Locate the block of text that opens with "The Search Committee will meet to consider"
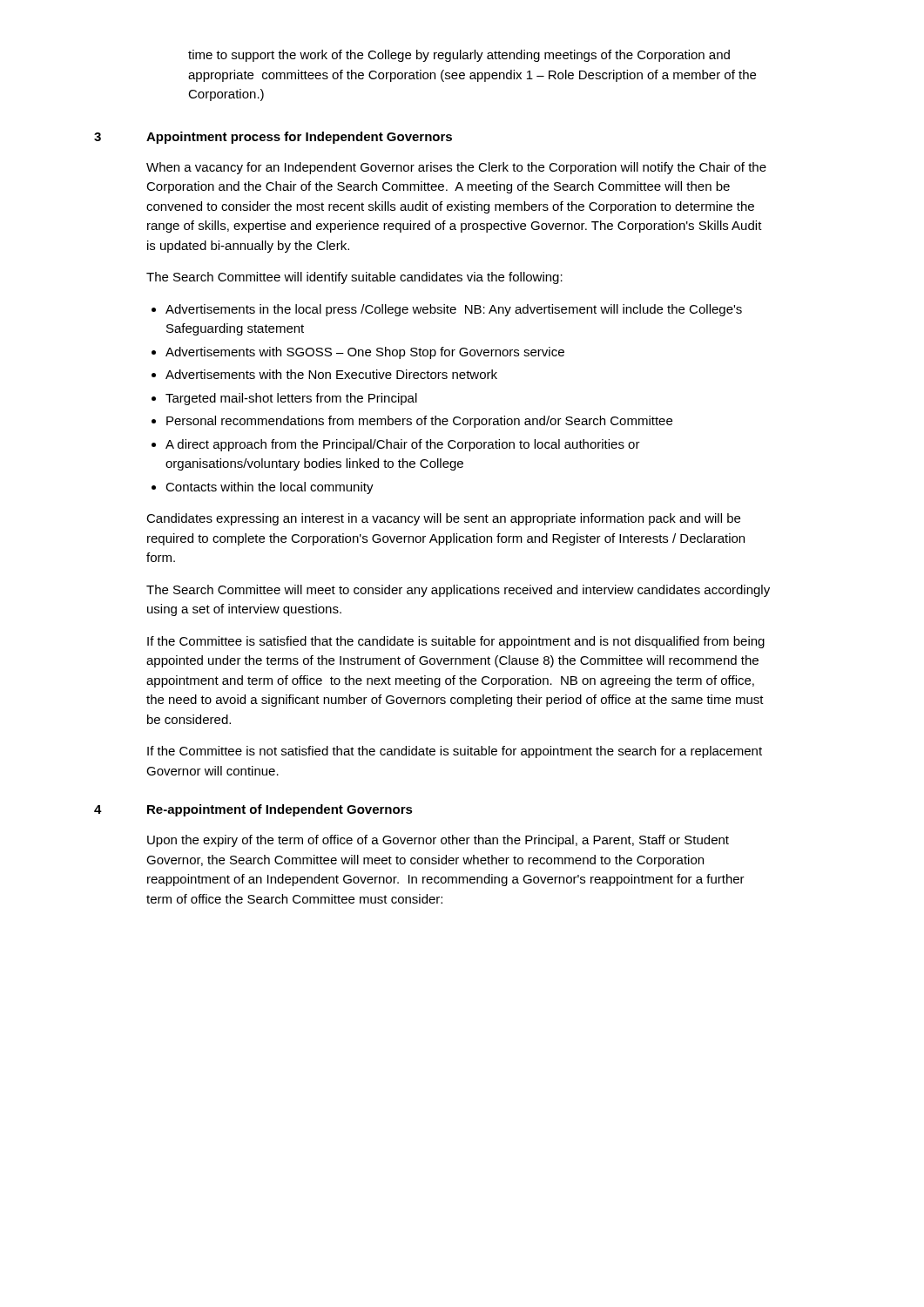924x1307 pixels. (458, 599)
